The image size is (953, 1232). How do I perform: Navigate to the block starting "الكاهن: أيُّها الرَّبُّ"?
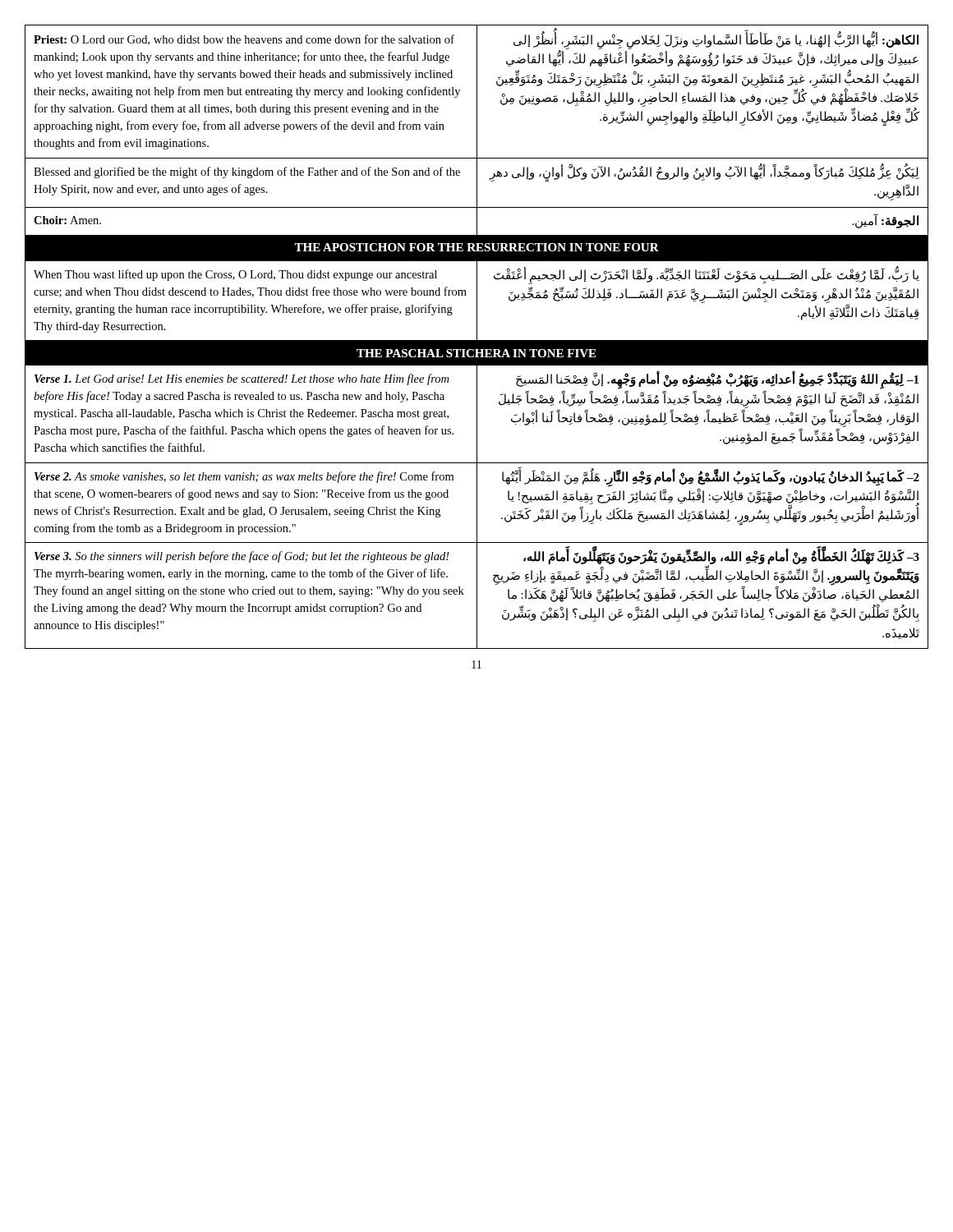click(x=707, y=78)
